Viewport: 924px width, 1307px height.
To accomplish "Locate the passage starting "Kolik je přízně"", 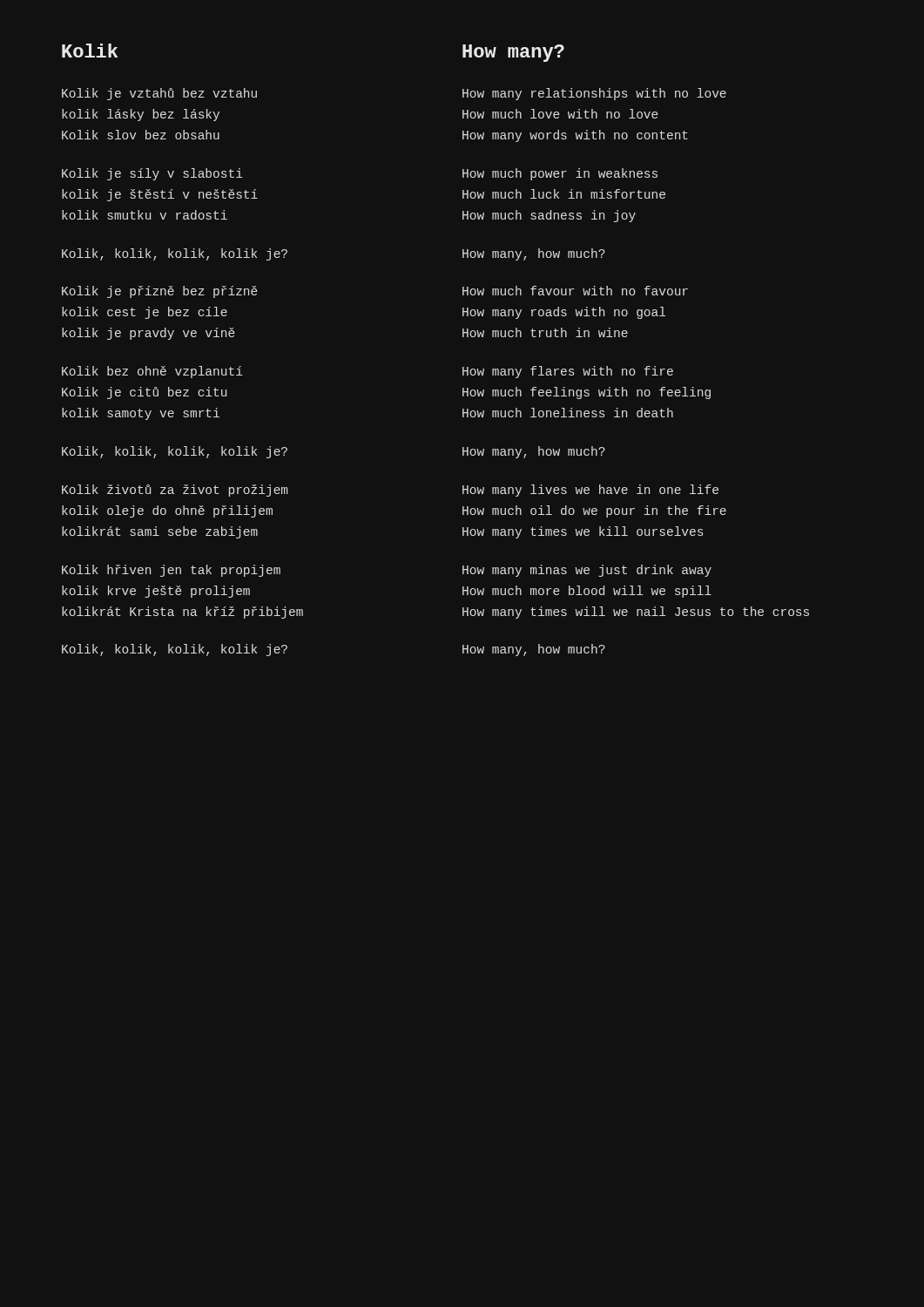I will 160,292.
